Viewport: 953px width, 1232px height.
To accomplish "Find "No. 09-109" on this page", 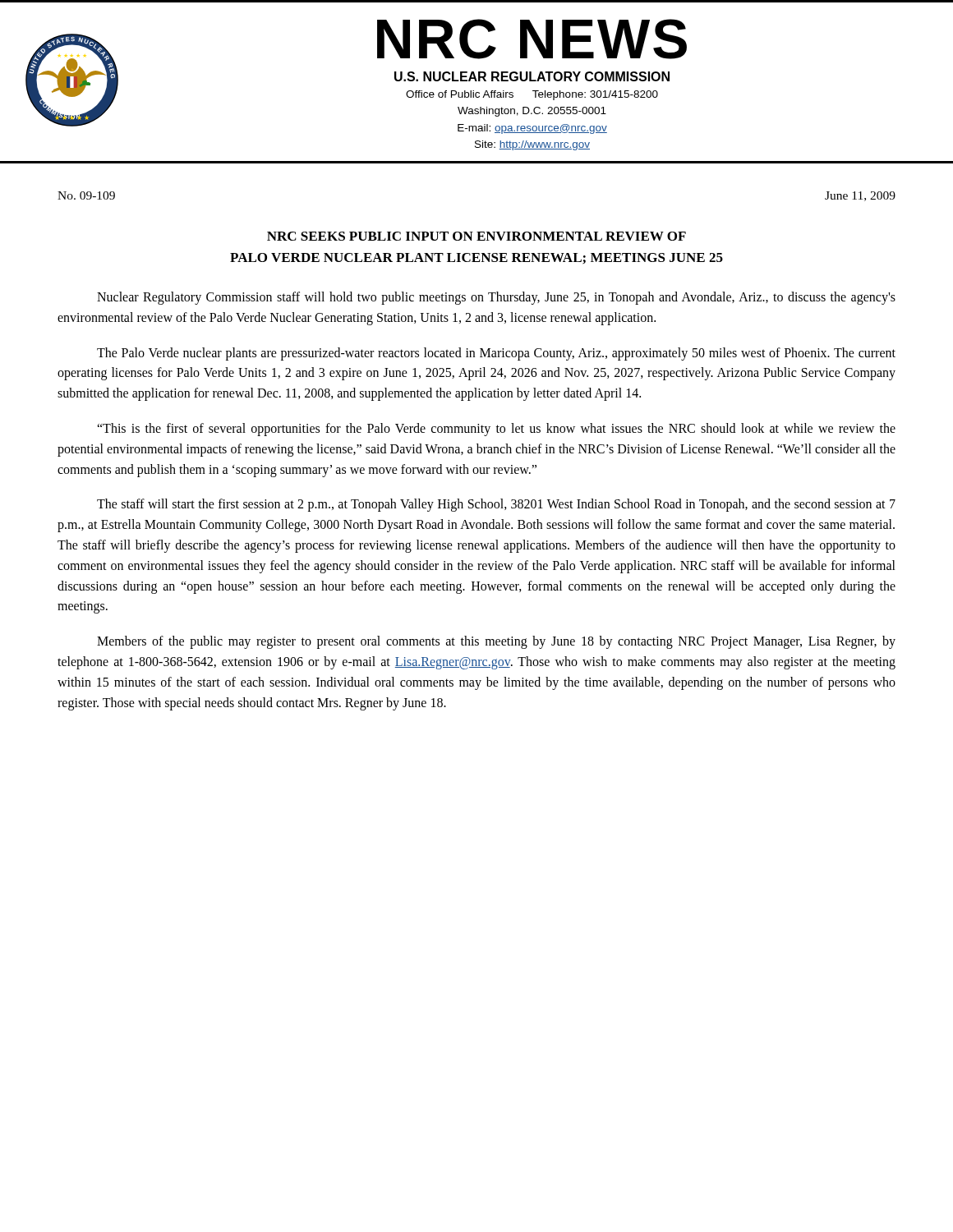I will pos(86,195).
